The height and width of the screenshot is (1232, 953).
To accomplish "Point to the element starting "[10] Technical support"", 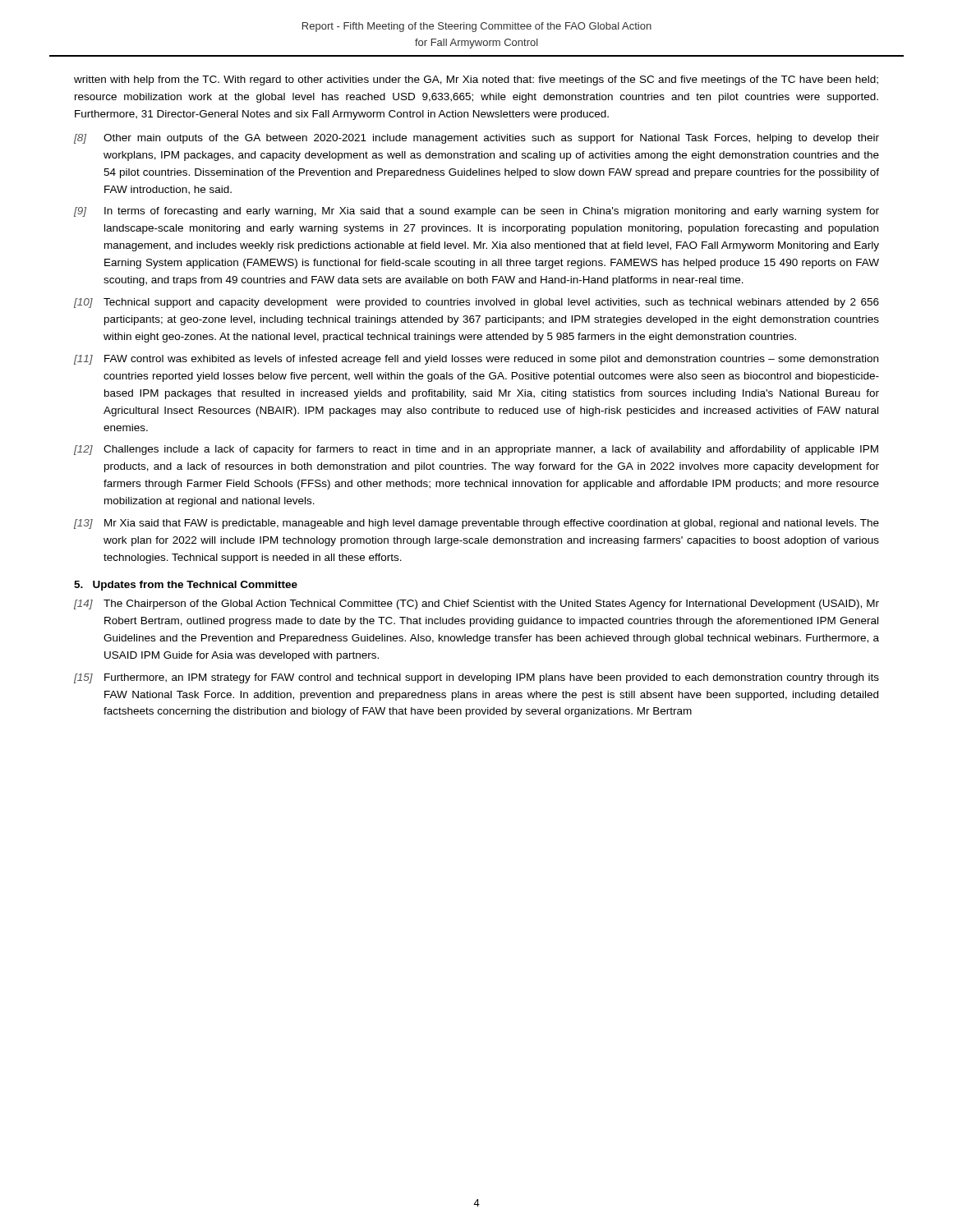I will 476,320.
